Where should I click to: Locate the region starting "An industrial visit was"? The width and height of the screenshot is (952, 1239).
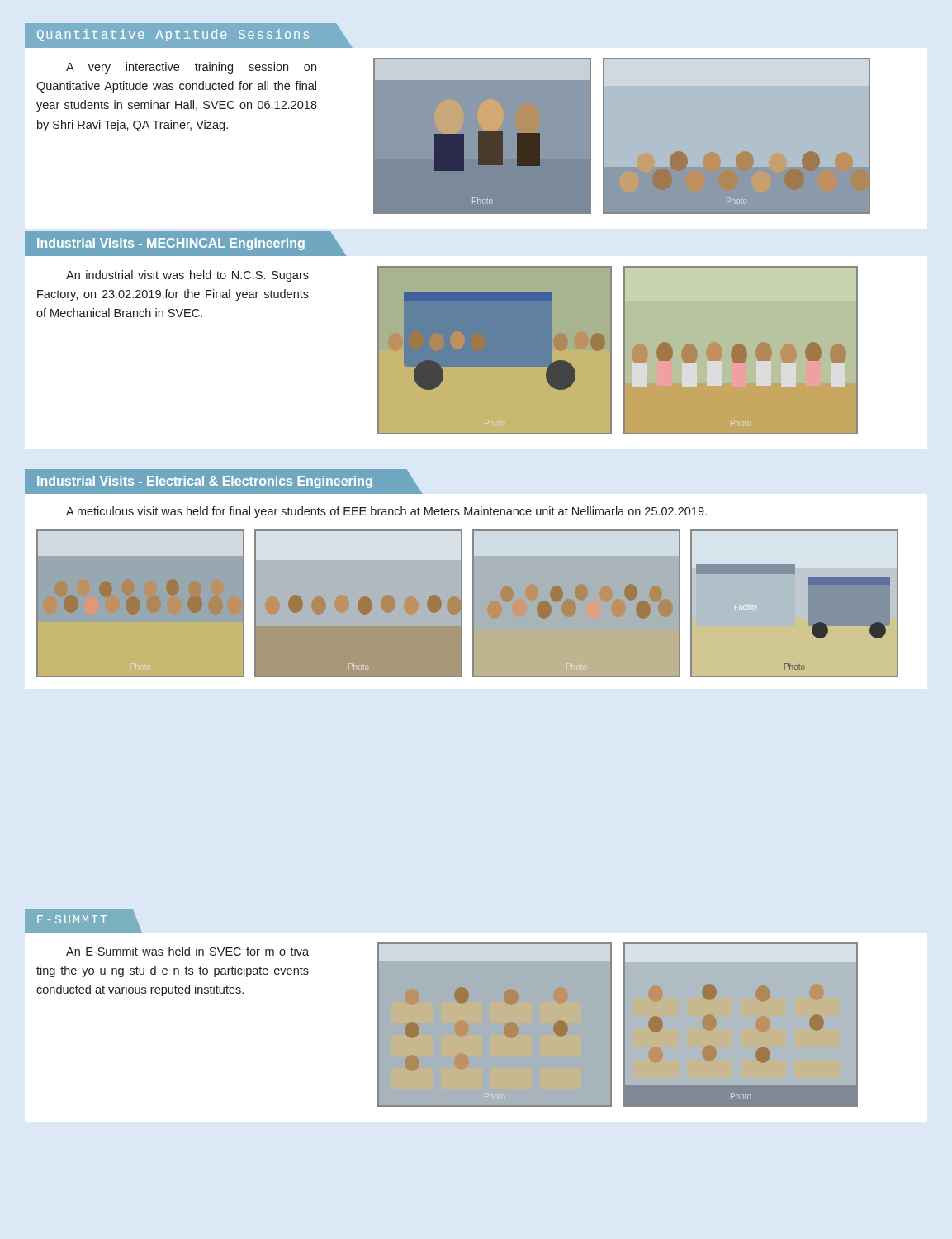tap(173, 293)
